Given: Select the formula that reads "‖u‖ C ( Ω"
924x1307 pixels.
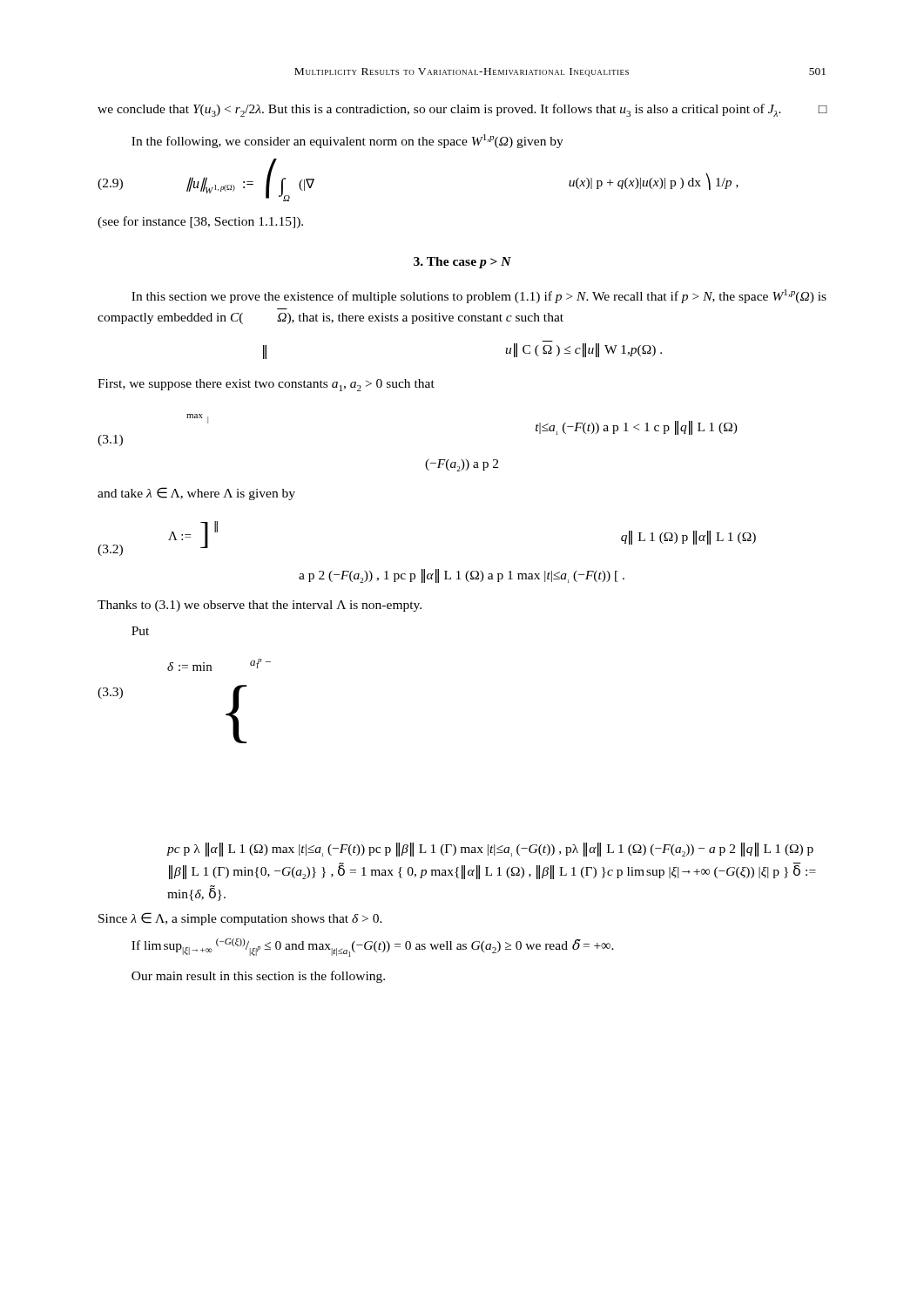Looking at the screenshot, I should 264,351.
